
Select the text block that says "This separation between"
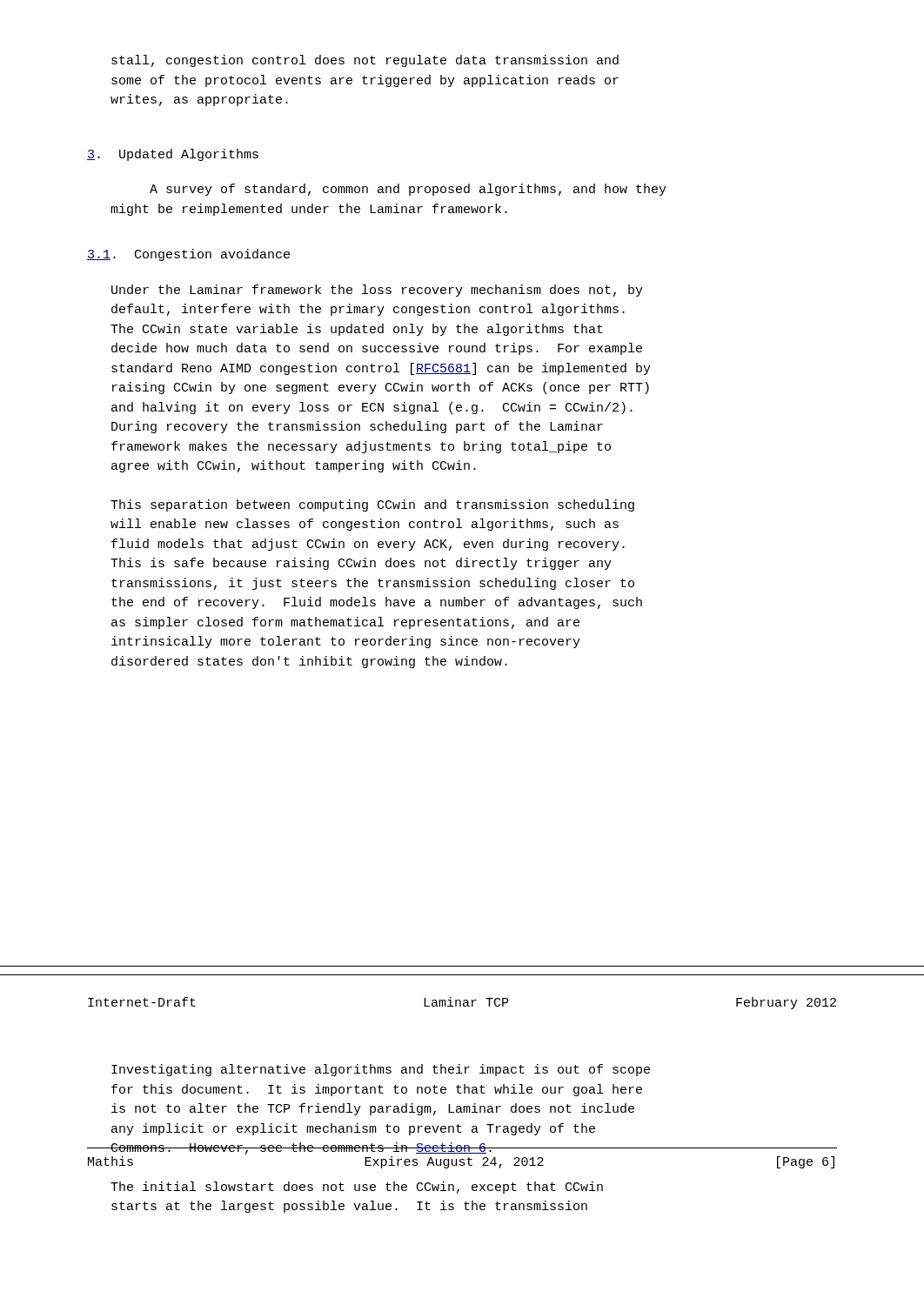pos(365,584)
